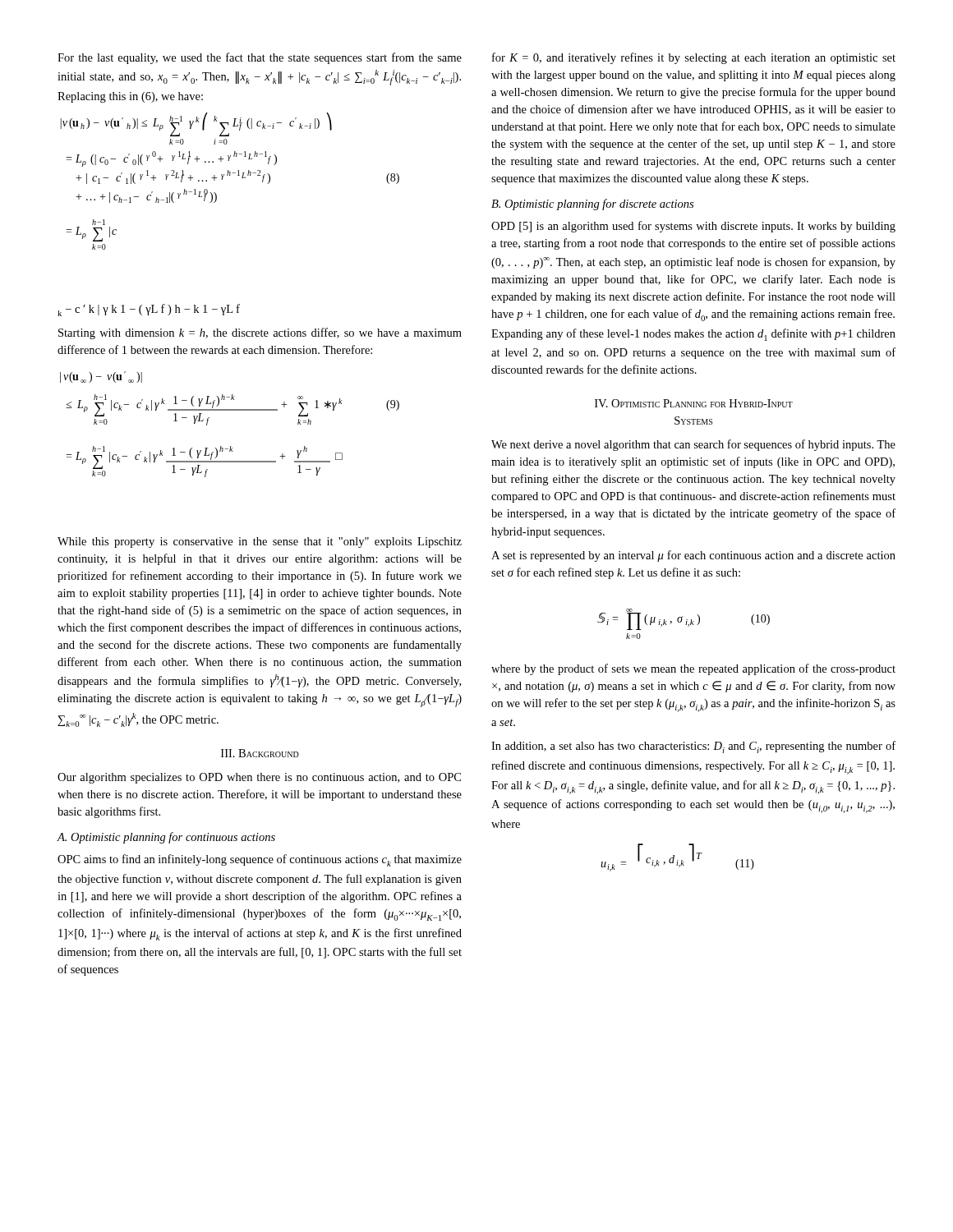Screen dimensions: 1232x953
Task: Locate the passage starting "A. Optimistic planning for continuous actions"
Action: point(260,838)
